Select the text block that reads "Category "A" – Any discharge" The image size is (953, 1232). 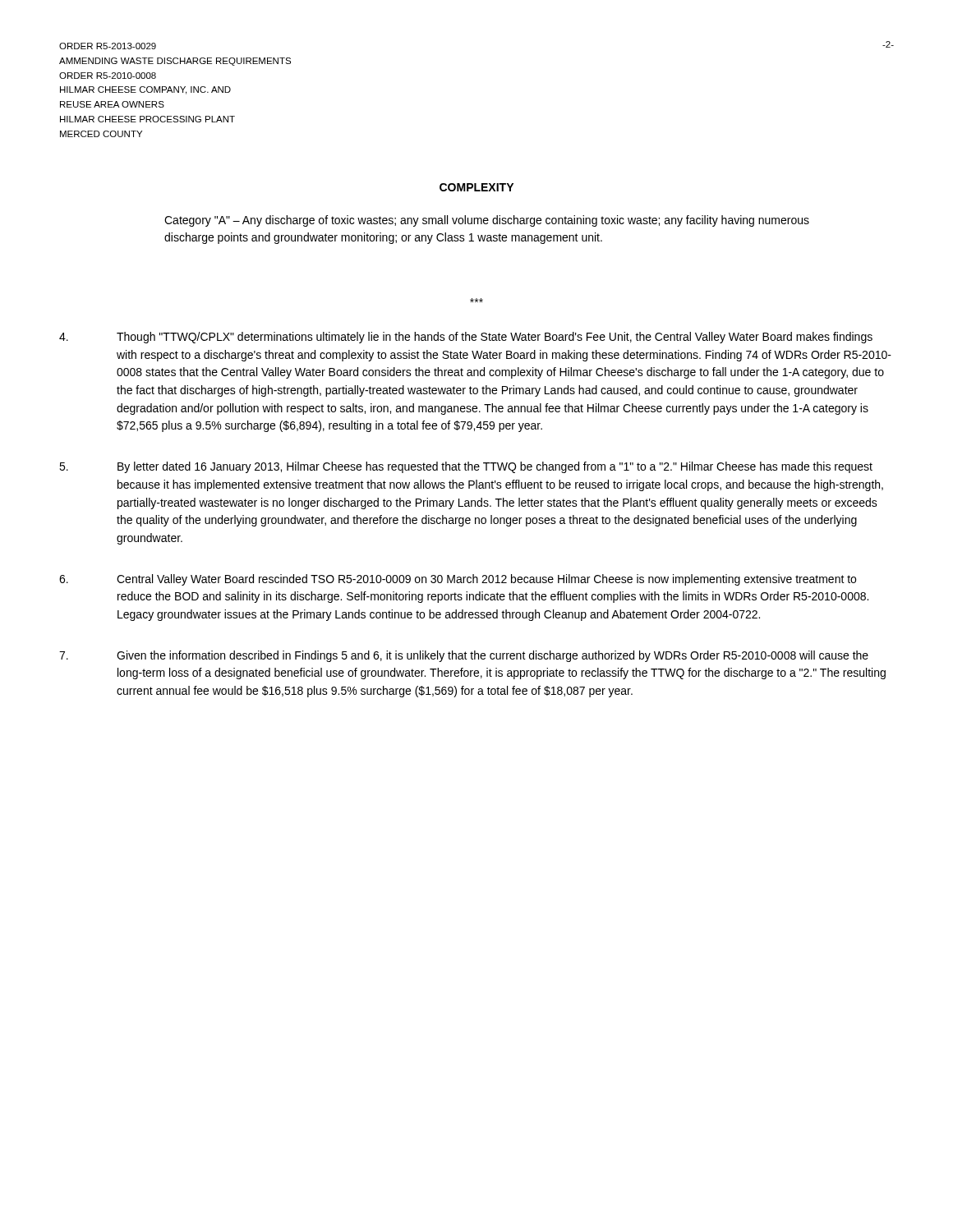click(x=487, y=229)
